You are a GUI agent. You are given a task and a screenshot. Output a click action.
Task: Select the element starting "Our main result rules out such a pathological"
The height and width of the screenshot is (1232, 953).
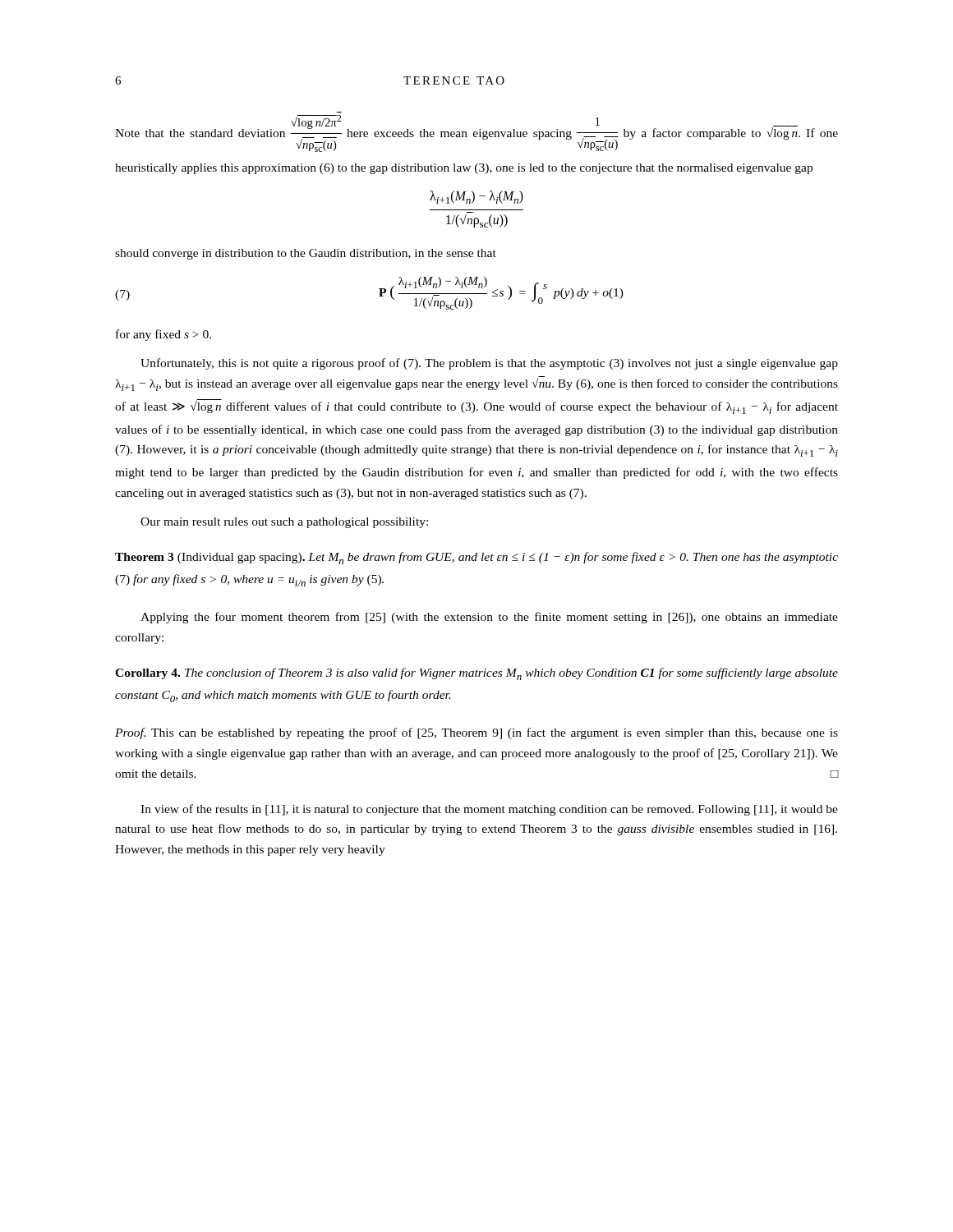point(284,523)
